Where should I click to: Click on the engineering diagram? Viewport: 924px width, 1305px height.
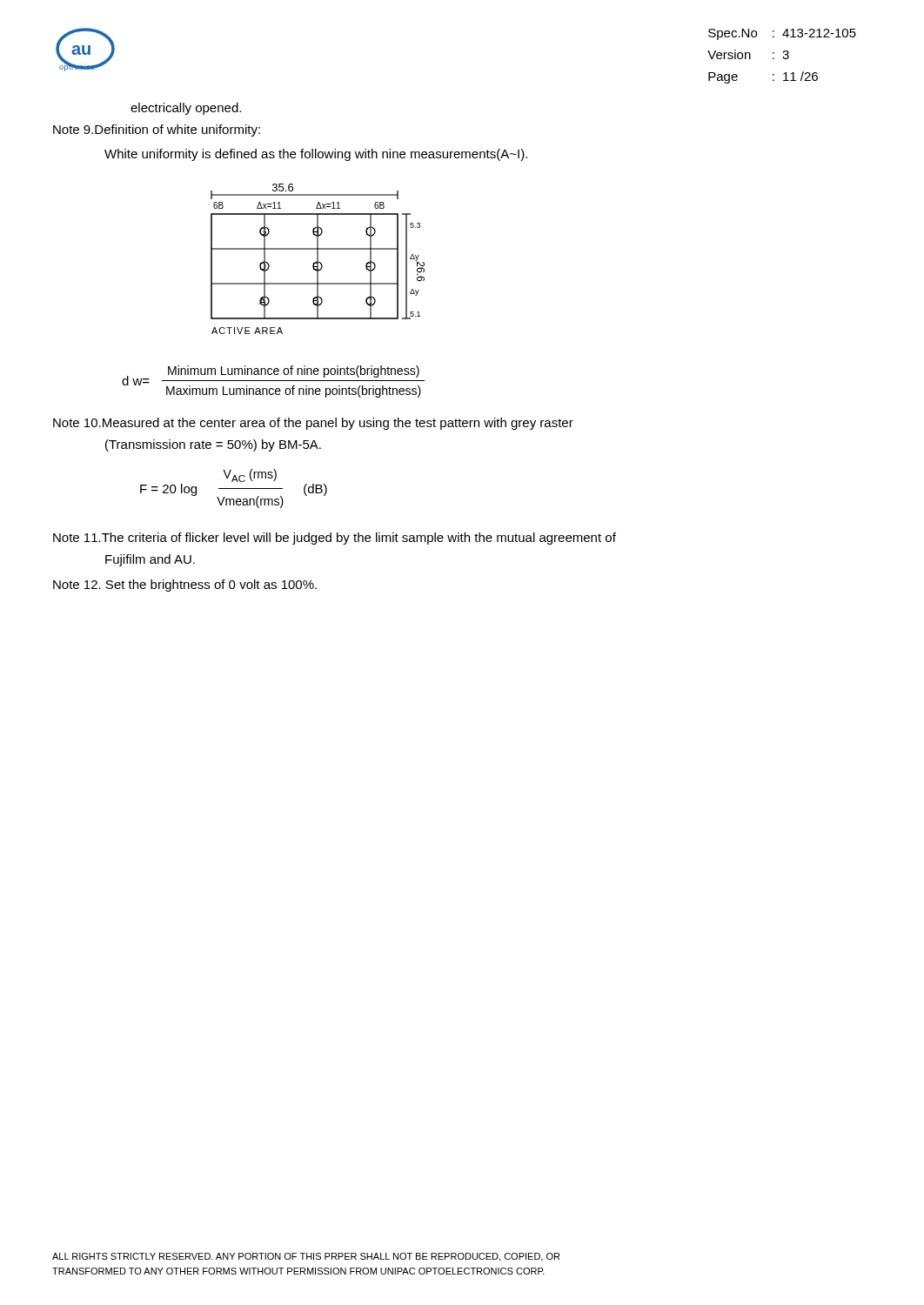322,259
